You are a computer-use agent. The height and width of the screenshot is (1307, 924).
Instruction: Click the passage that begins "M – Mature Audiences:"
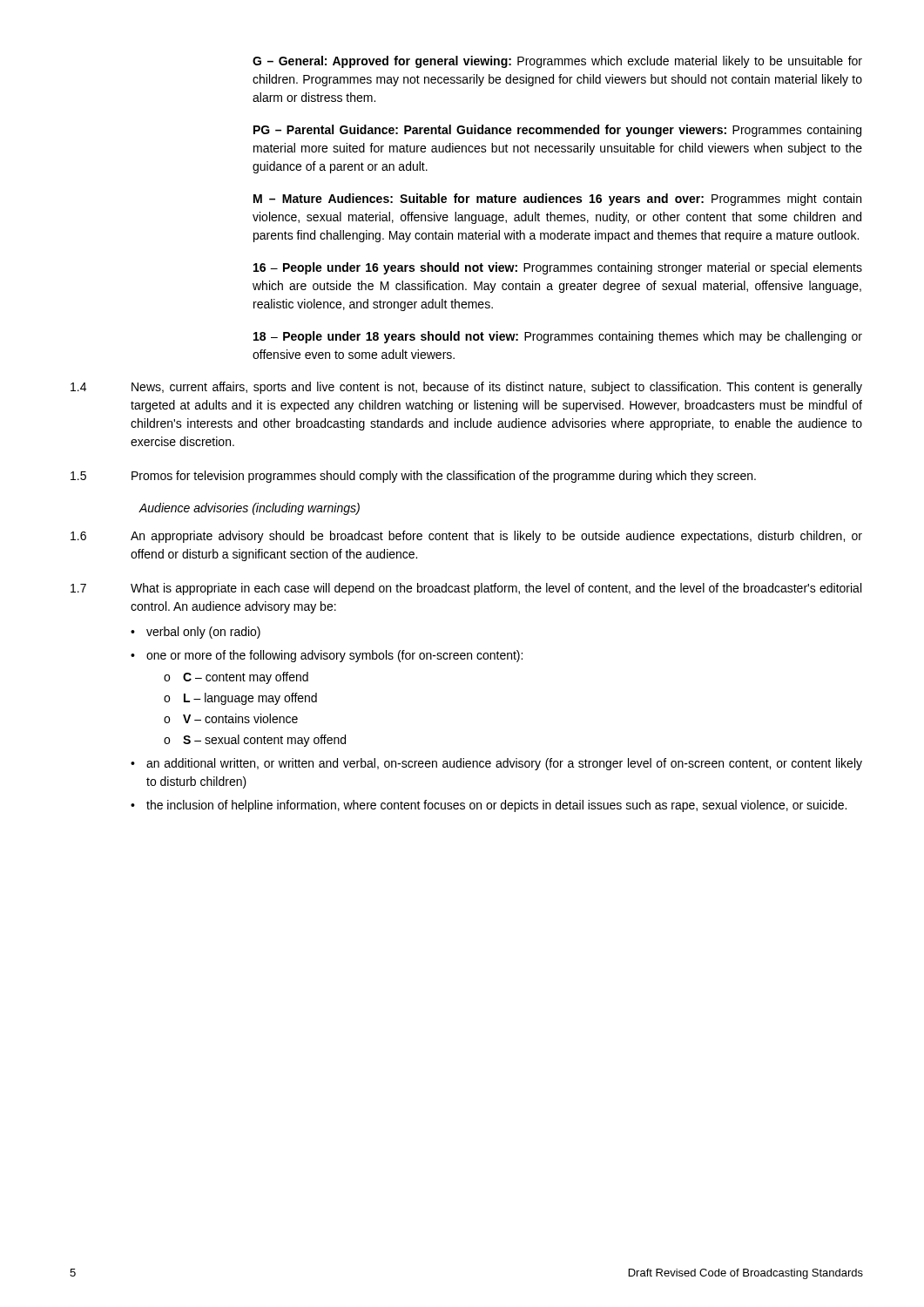[557, 217]
